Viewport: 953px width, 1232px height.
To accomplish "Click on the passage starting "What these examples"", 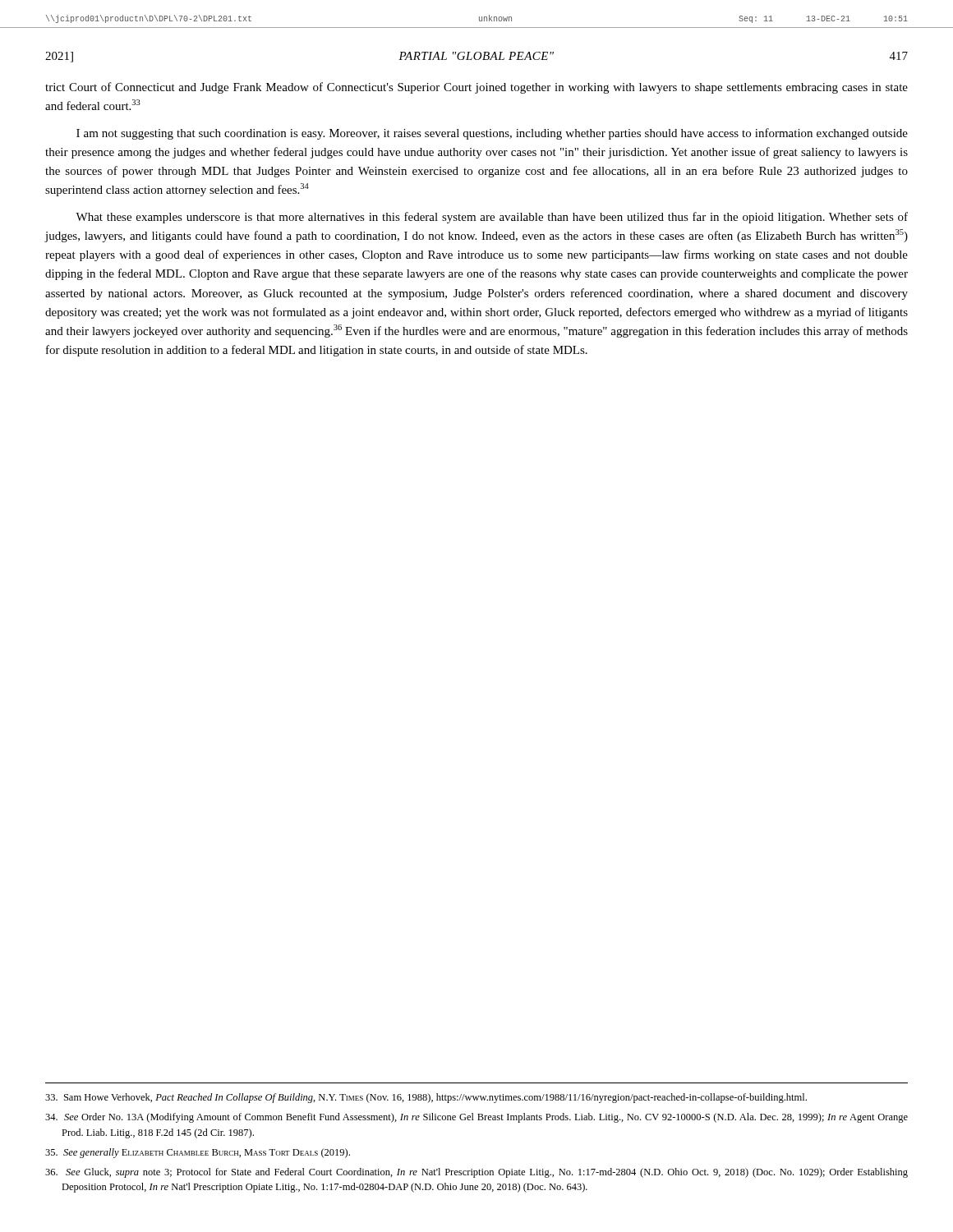I will click(476, 284).
